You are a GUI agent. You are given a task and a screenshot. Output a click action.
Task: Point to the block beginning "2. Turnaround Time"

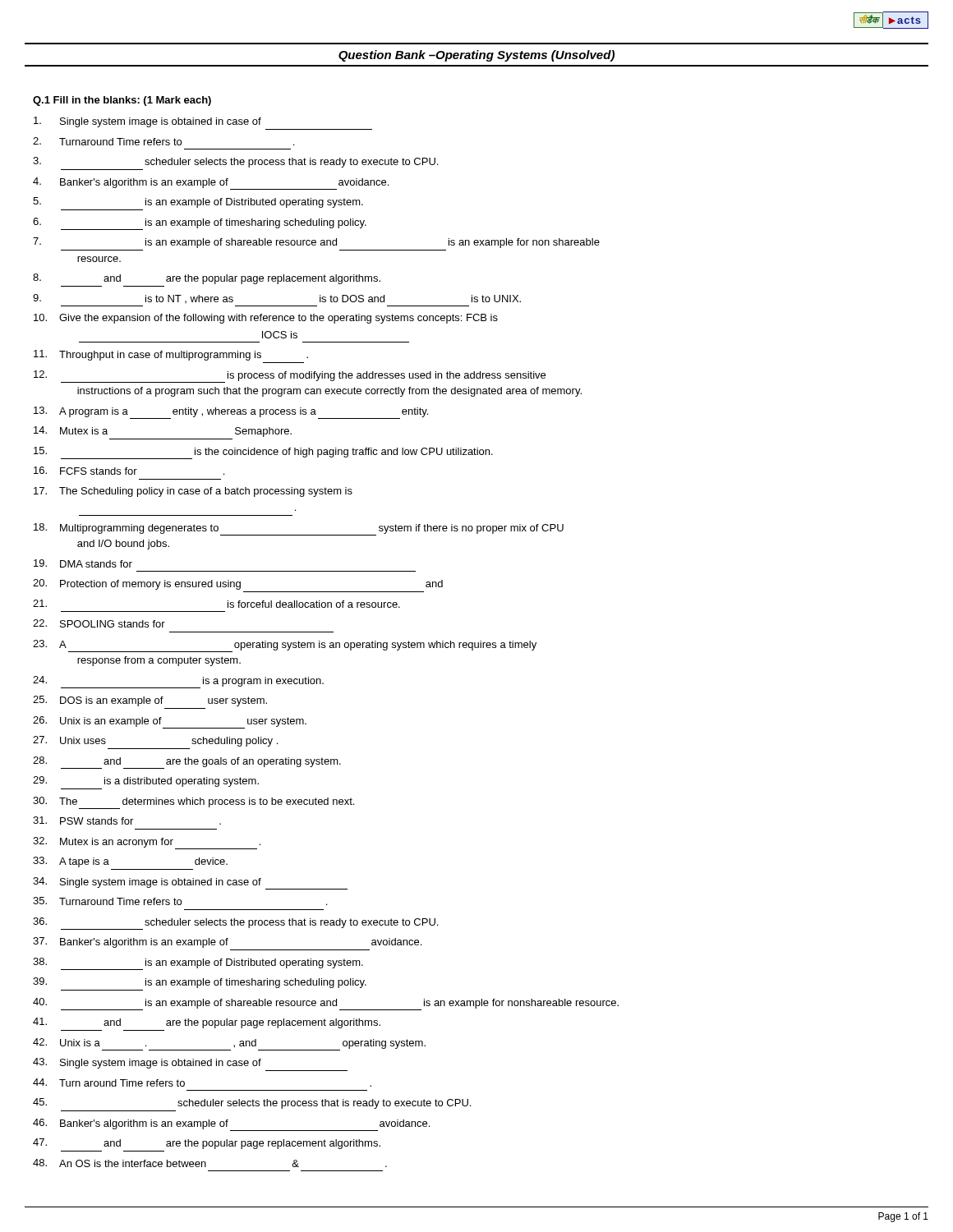pyautogui.click(x=163, y=141)
